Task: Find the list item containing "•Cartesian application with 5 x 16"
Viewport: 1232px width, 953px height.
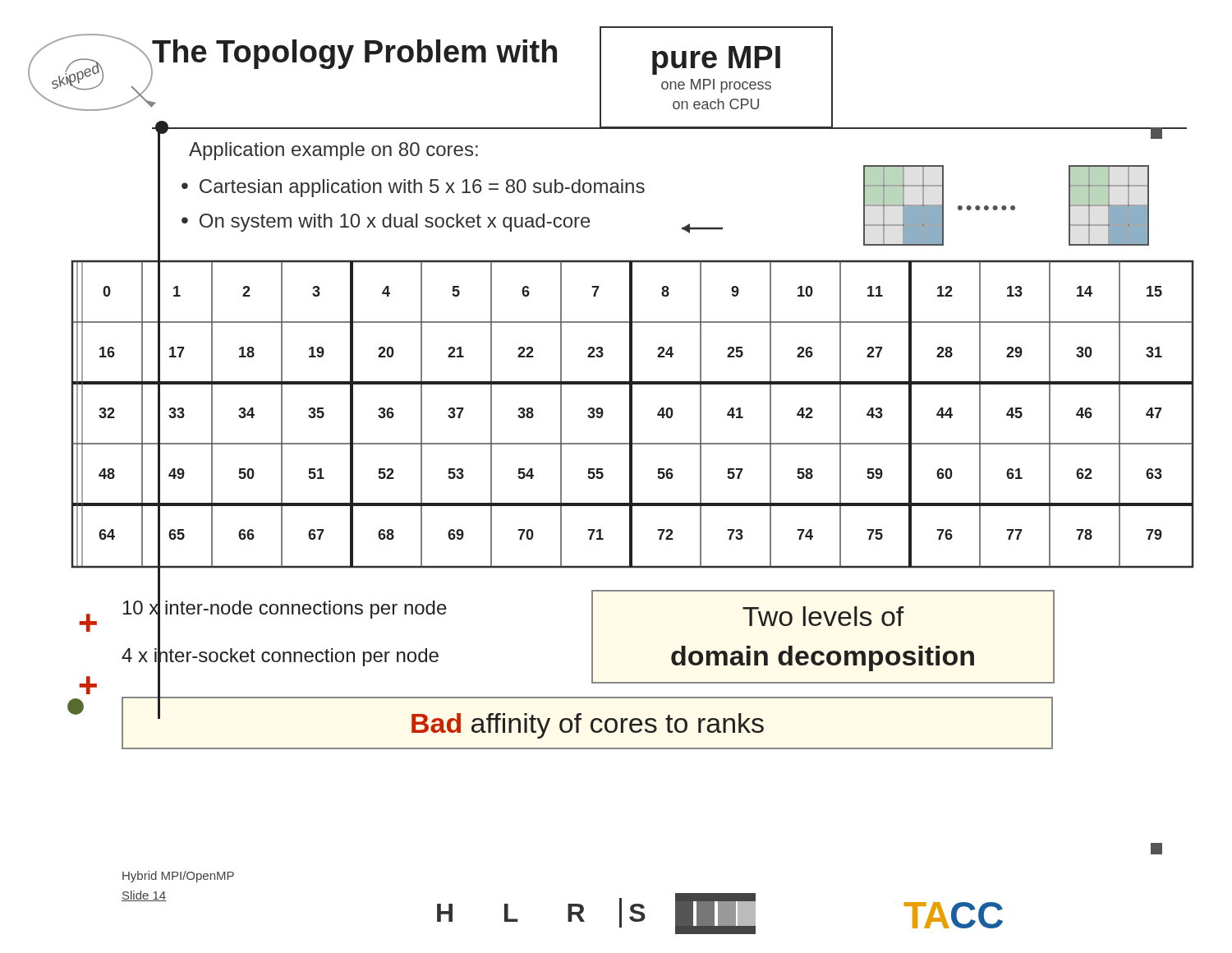Action: [413, 185]
